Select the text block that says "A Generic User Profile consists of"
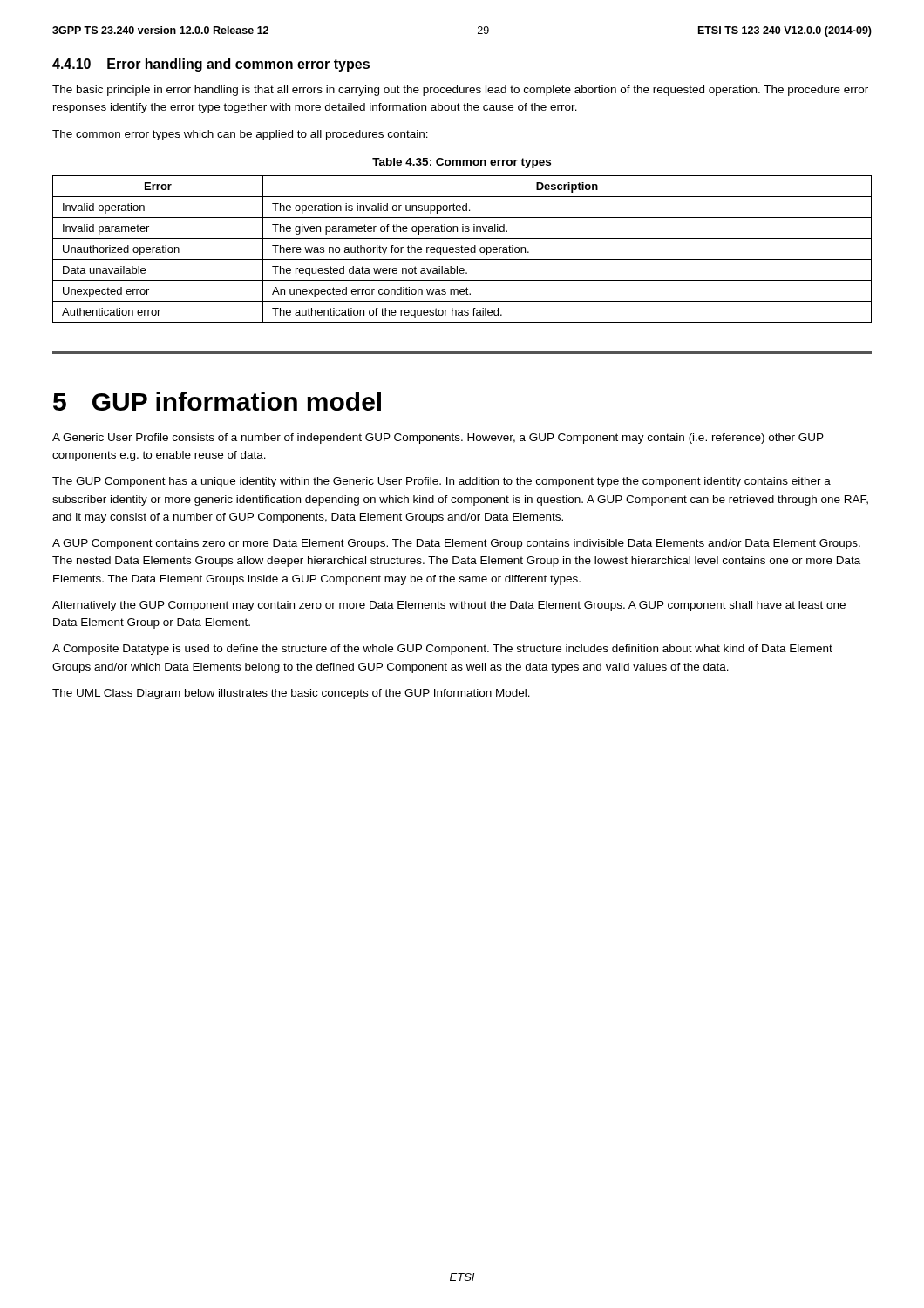The image size is (924, 1308). click(438, 446)
